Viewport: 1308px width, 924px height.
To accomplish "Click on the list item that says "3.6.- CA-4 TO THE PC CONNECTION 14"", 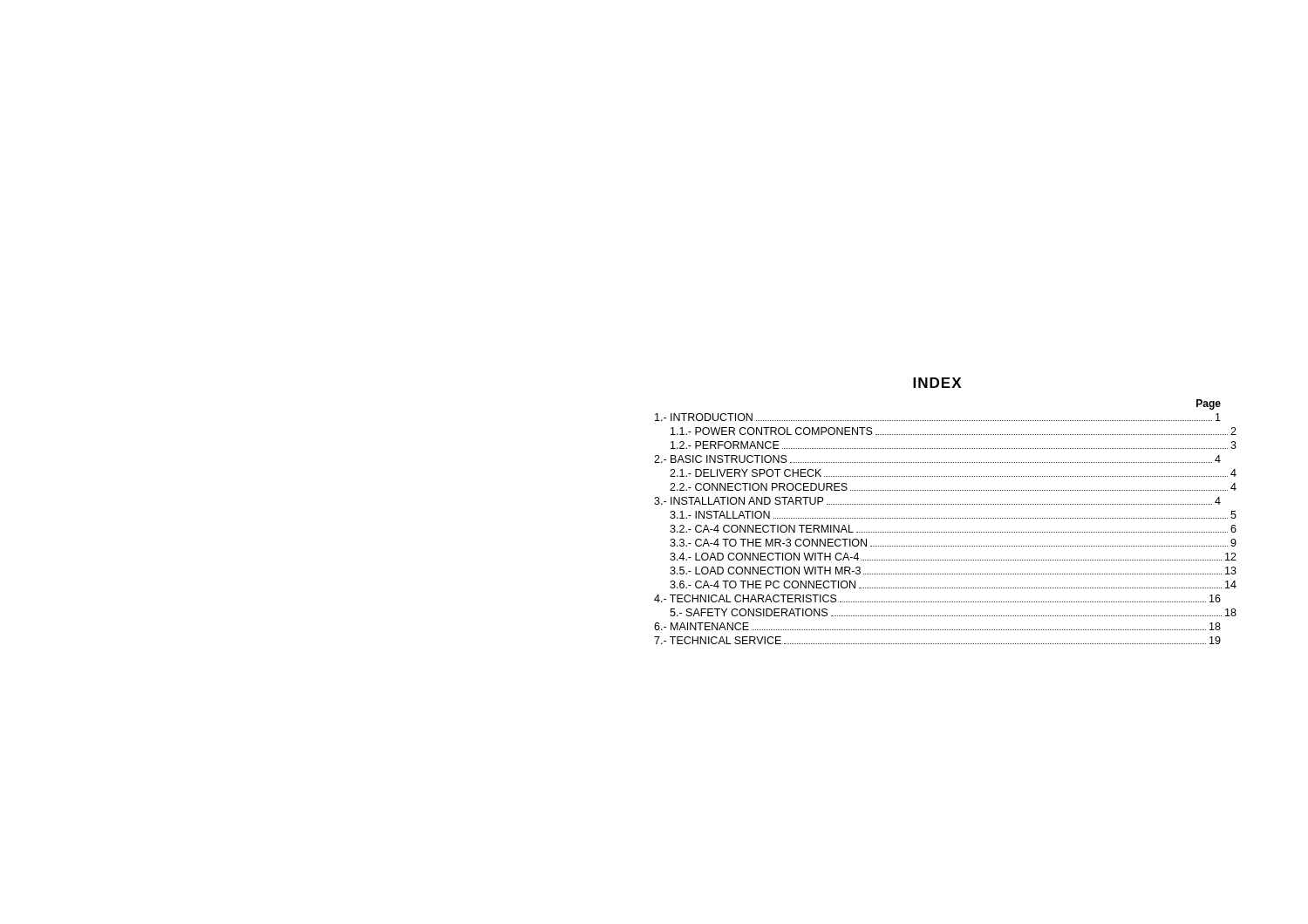I will (945, 585).
